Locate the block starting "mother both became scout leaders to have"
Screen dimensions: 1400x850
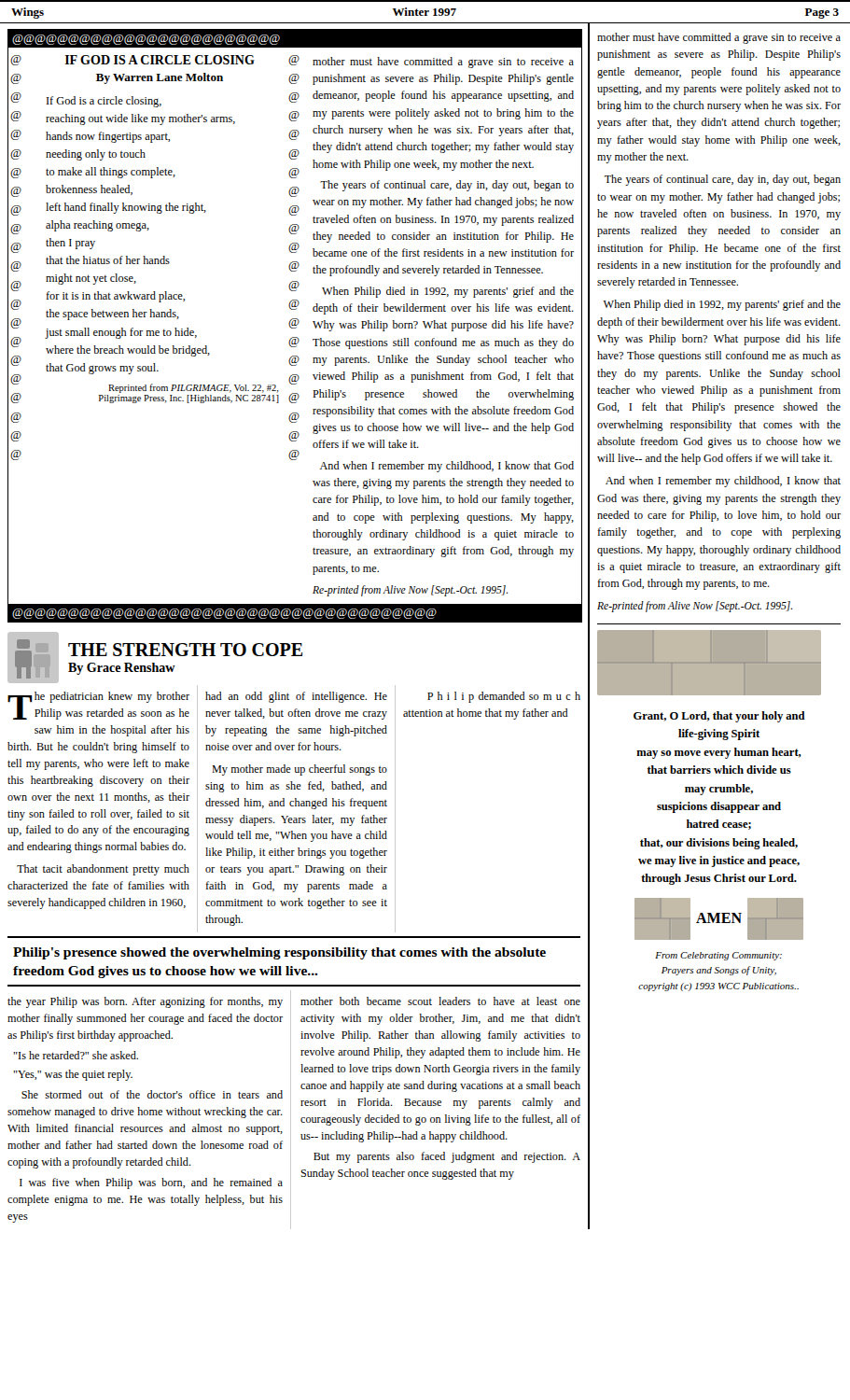pyautogui.click(x=440, y=1069)
